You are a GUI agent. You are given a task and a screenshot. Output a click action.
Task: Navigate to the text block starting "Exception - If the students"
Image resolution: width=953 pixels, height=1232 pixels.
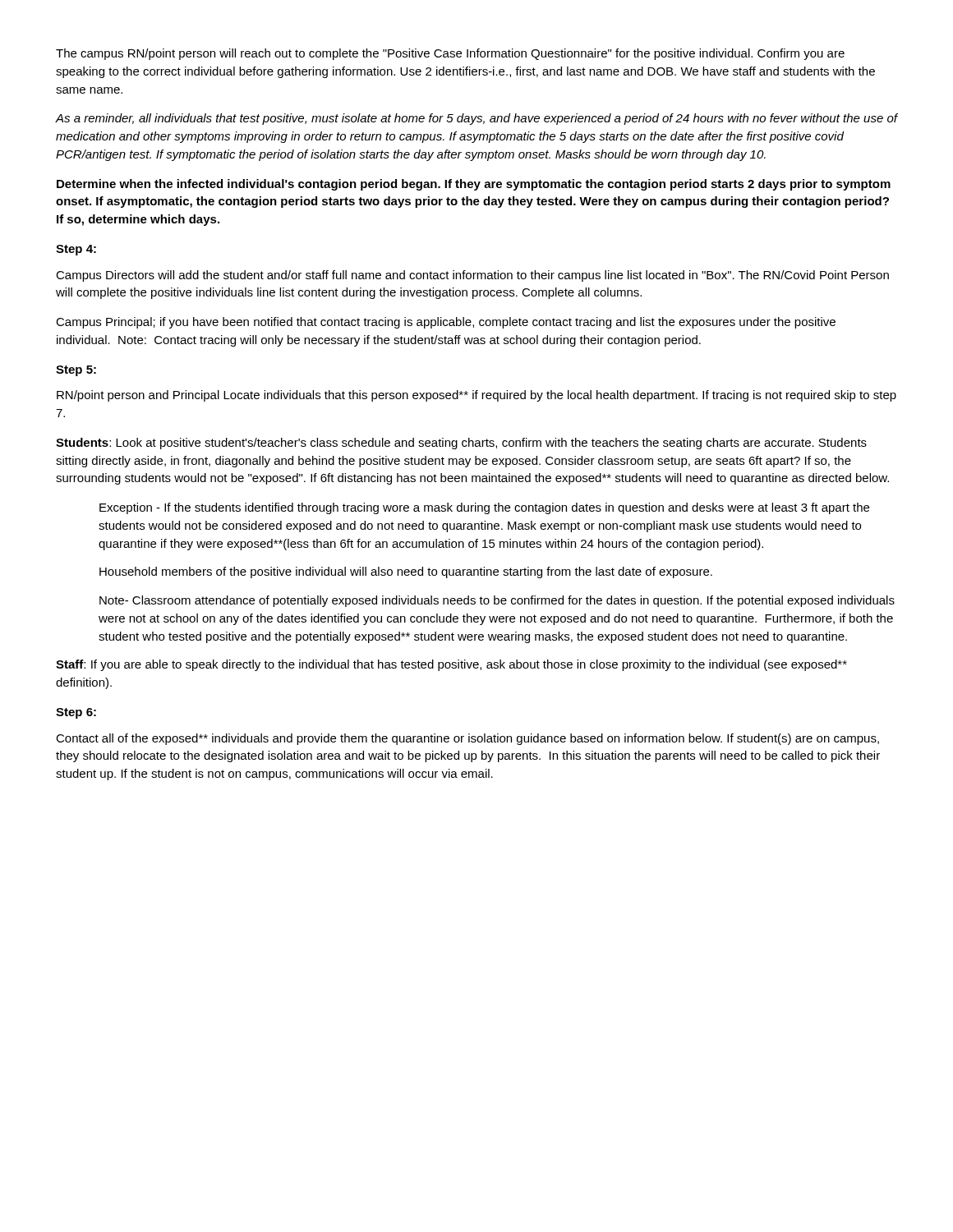[x=484, y=525]
